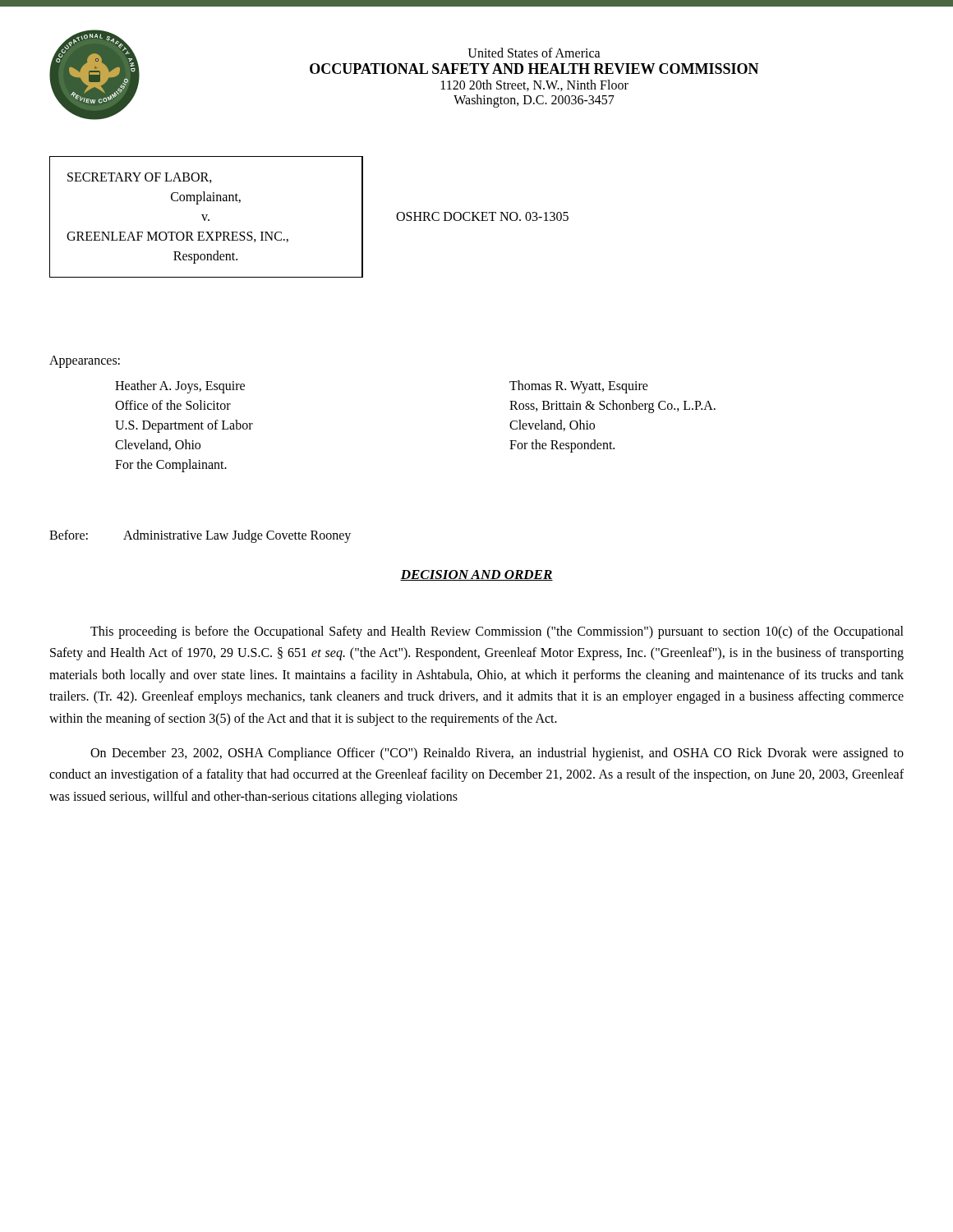Select the table that reads "SECRETARY OF LABOR, Complainant,"

pos(476,217)
